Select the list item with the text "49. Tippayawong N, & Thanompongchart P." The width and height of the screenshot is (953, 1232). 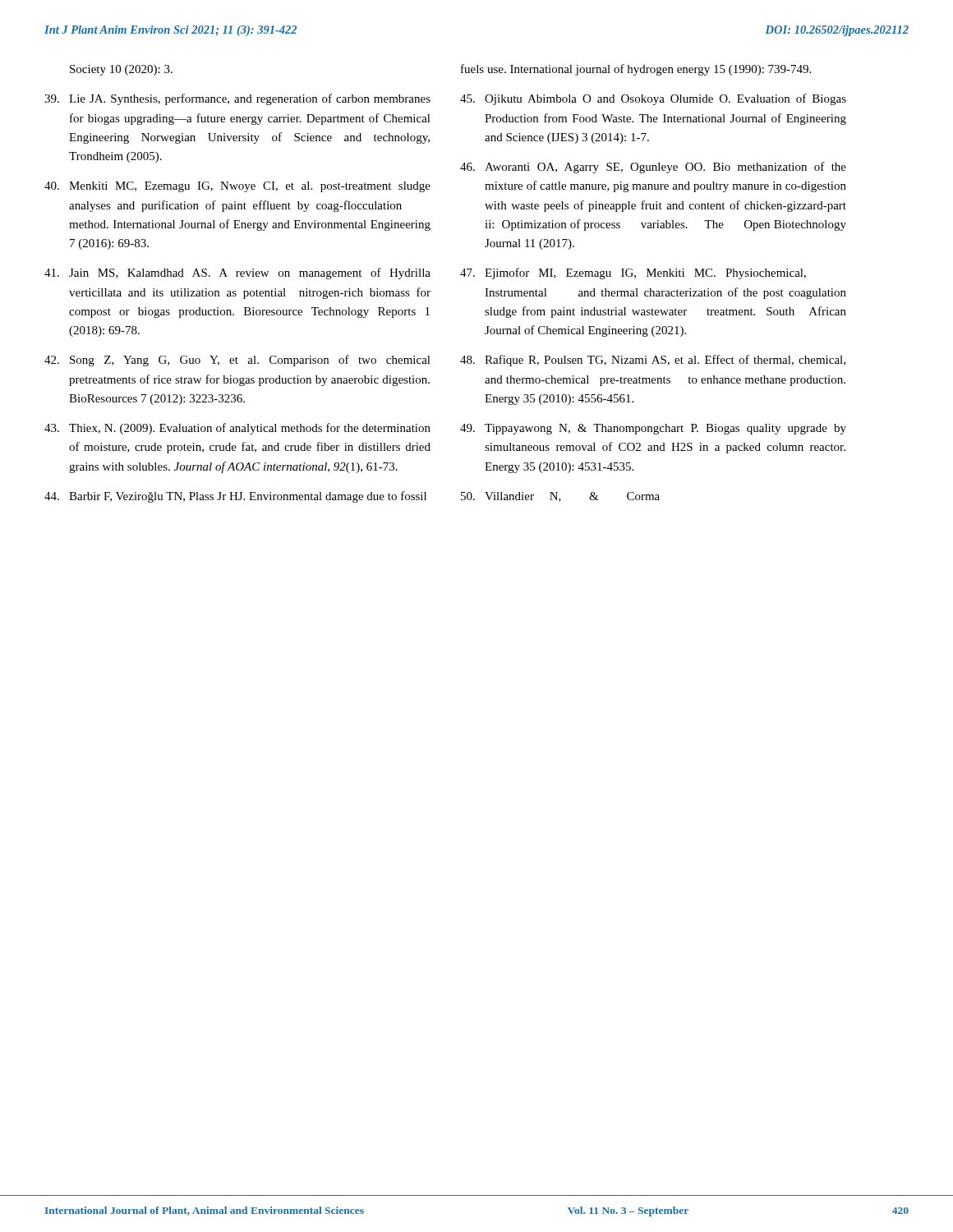pyautogui.click(x=653, y=448)
